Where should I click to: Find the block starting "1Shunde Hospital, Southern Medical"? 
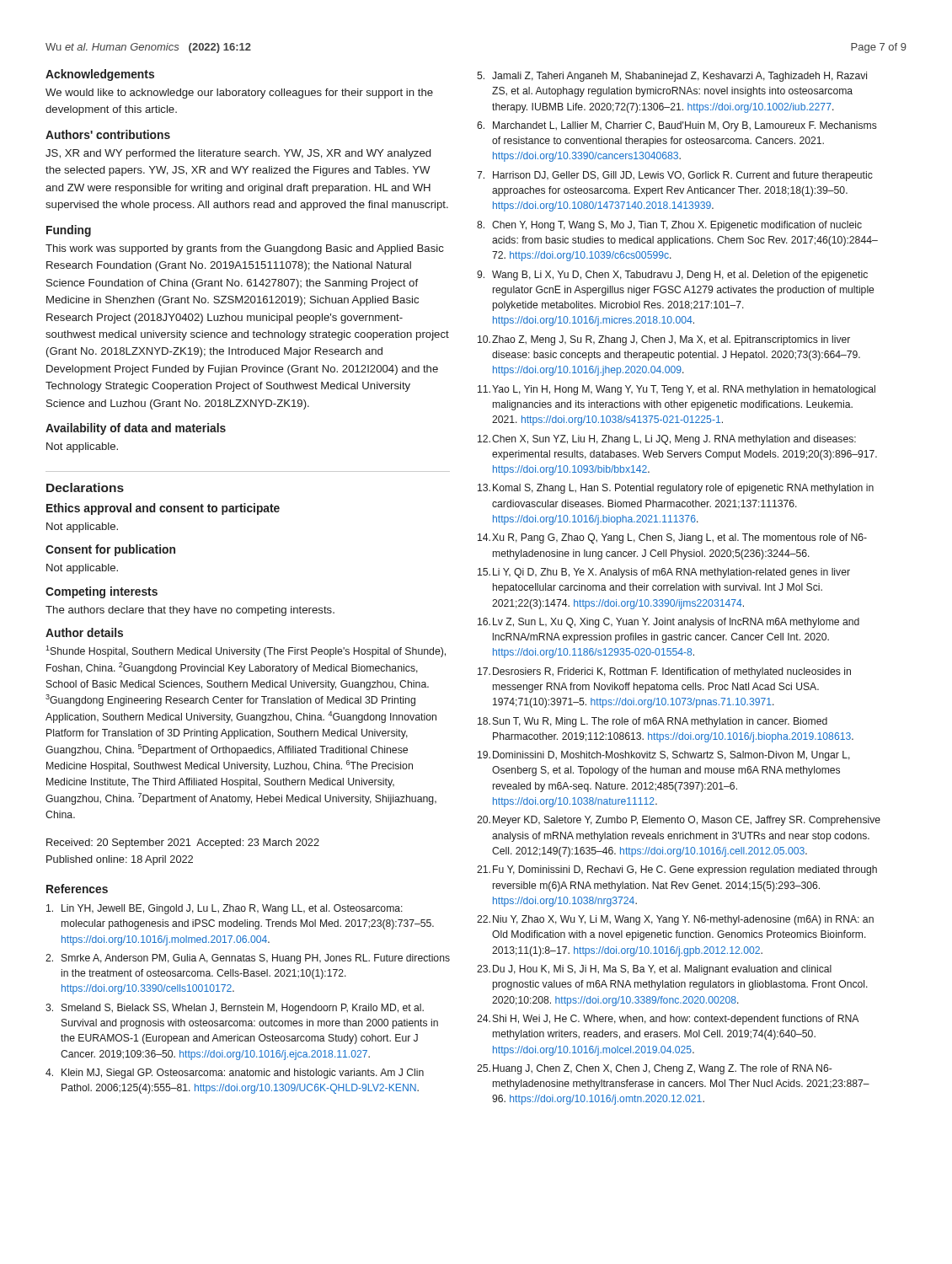tap(246, 732)
